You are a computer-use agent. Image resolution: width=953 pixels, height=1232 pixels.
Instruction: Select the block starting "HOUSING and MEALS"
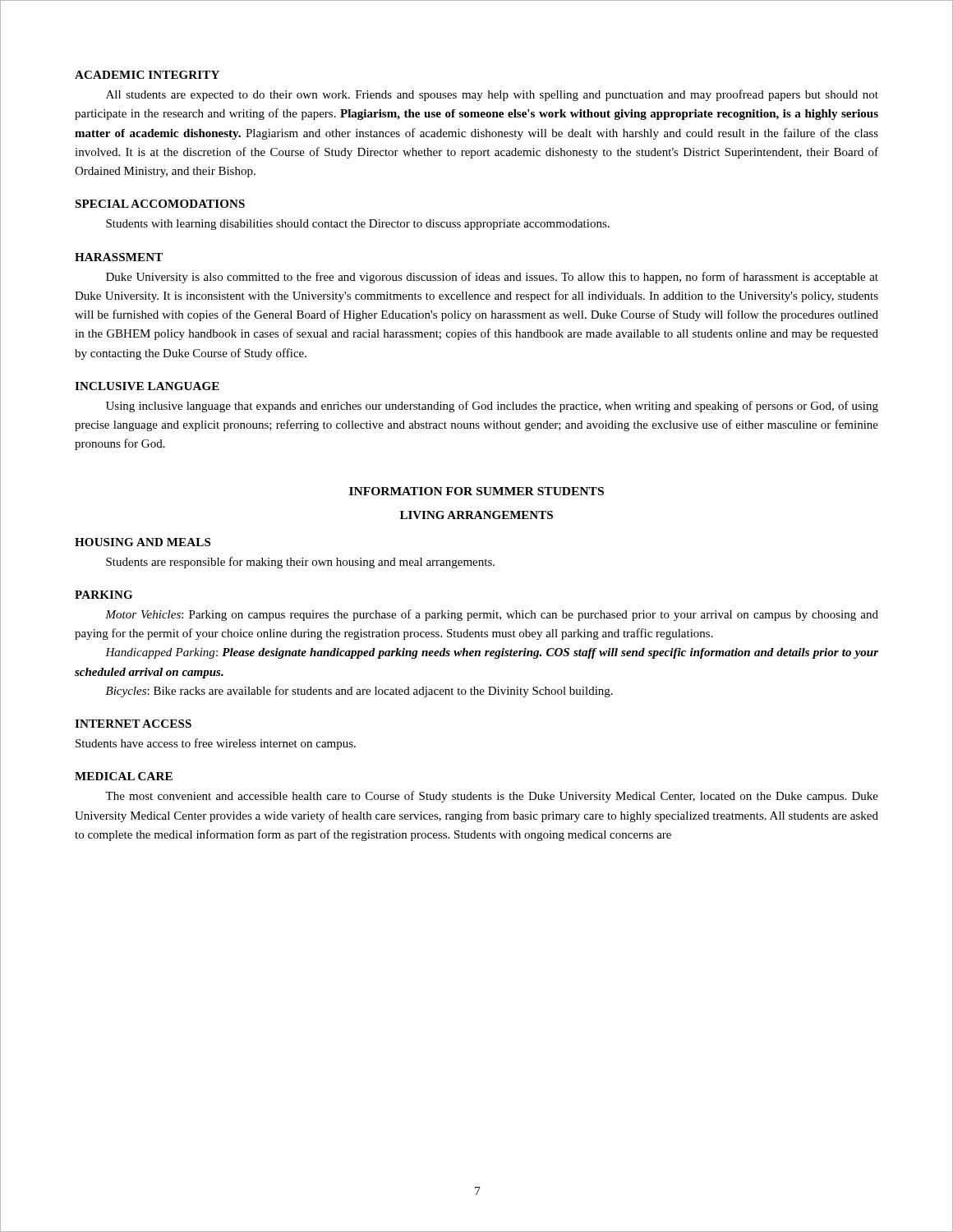point(143,542)
